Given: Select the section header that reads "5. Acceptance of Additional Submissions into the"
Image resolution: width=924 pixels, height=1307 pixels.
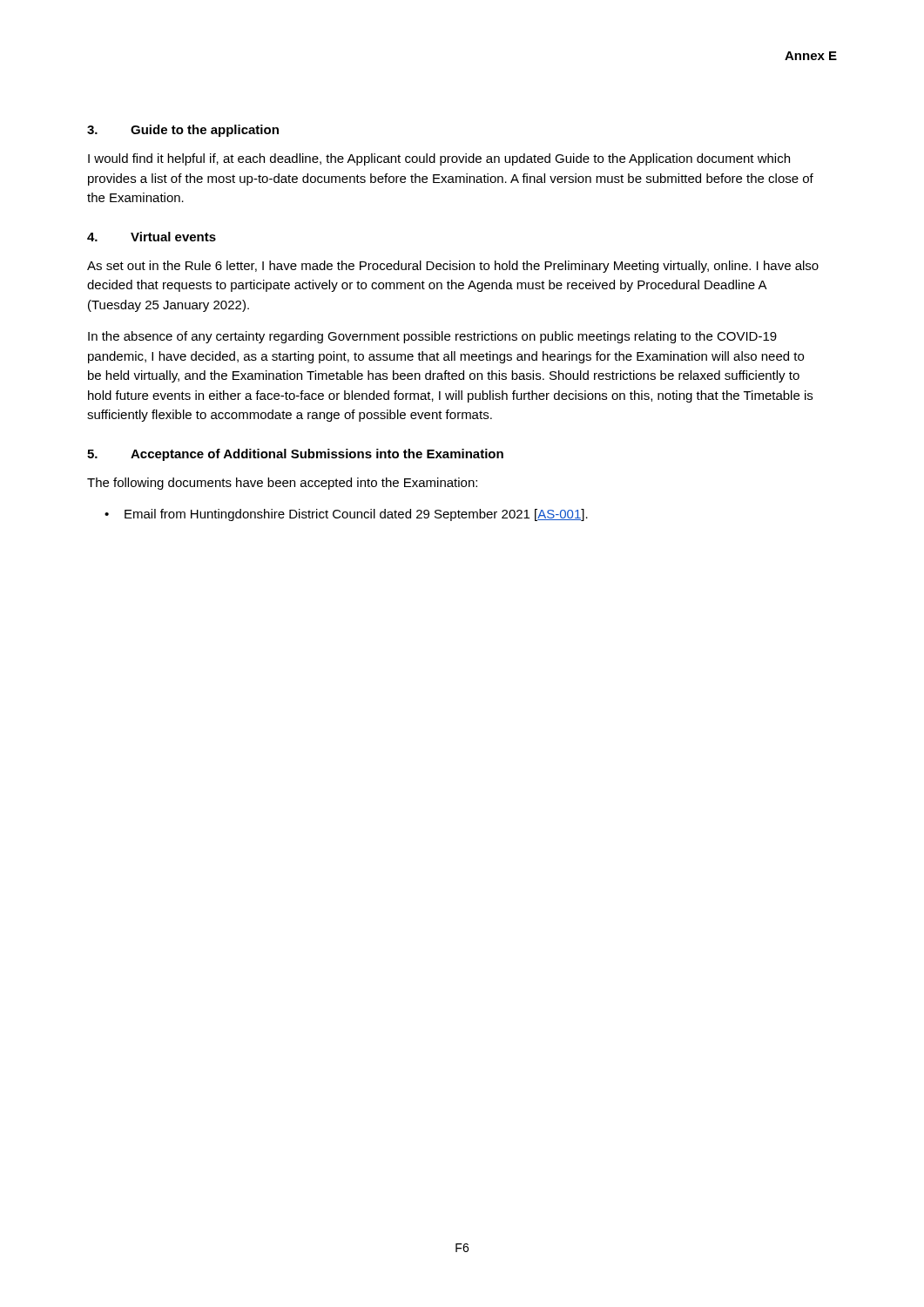Looking at the screenshot, I should click(x=296, y=453).
